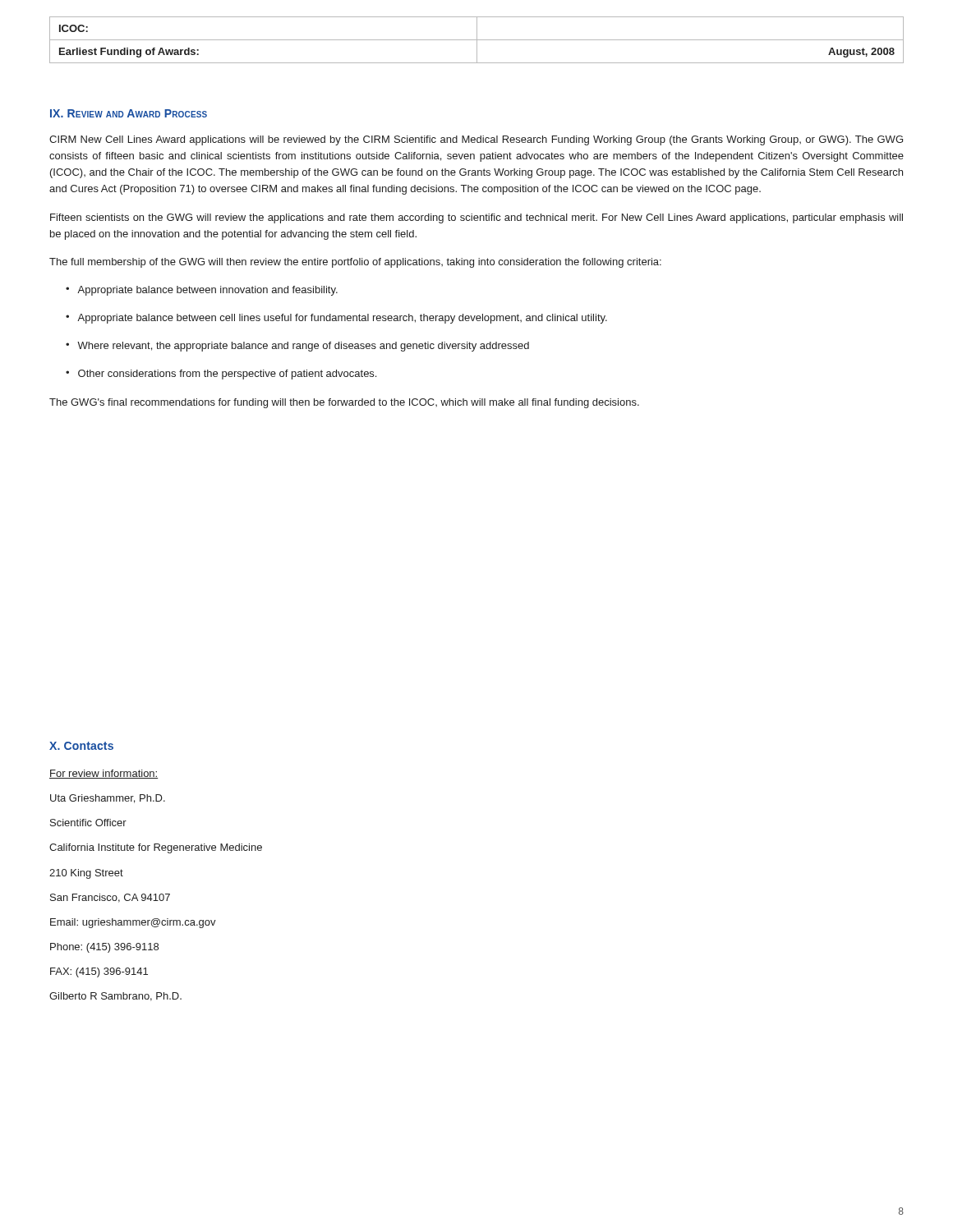Click on the region starting "For review information:"

click(104, 773)
